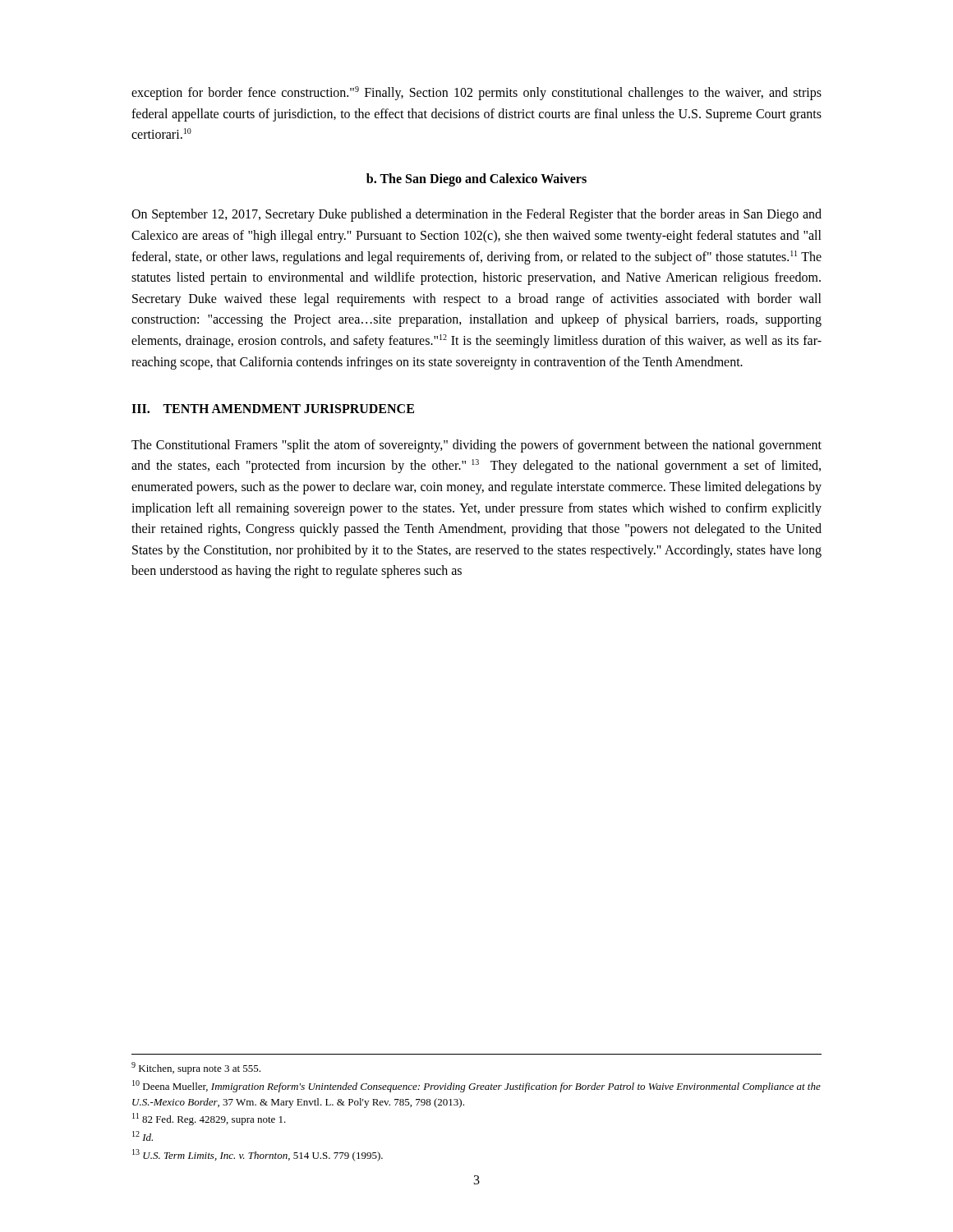Select the region starting "12 Id."
The width and height of the screenshot is (953, 1232).
pyautogui.click(x=143, y=1136)
